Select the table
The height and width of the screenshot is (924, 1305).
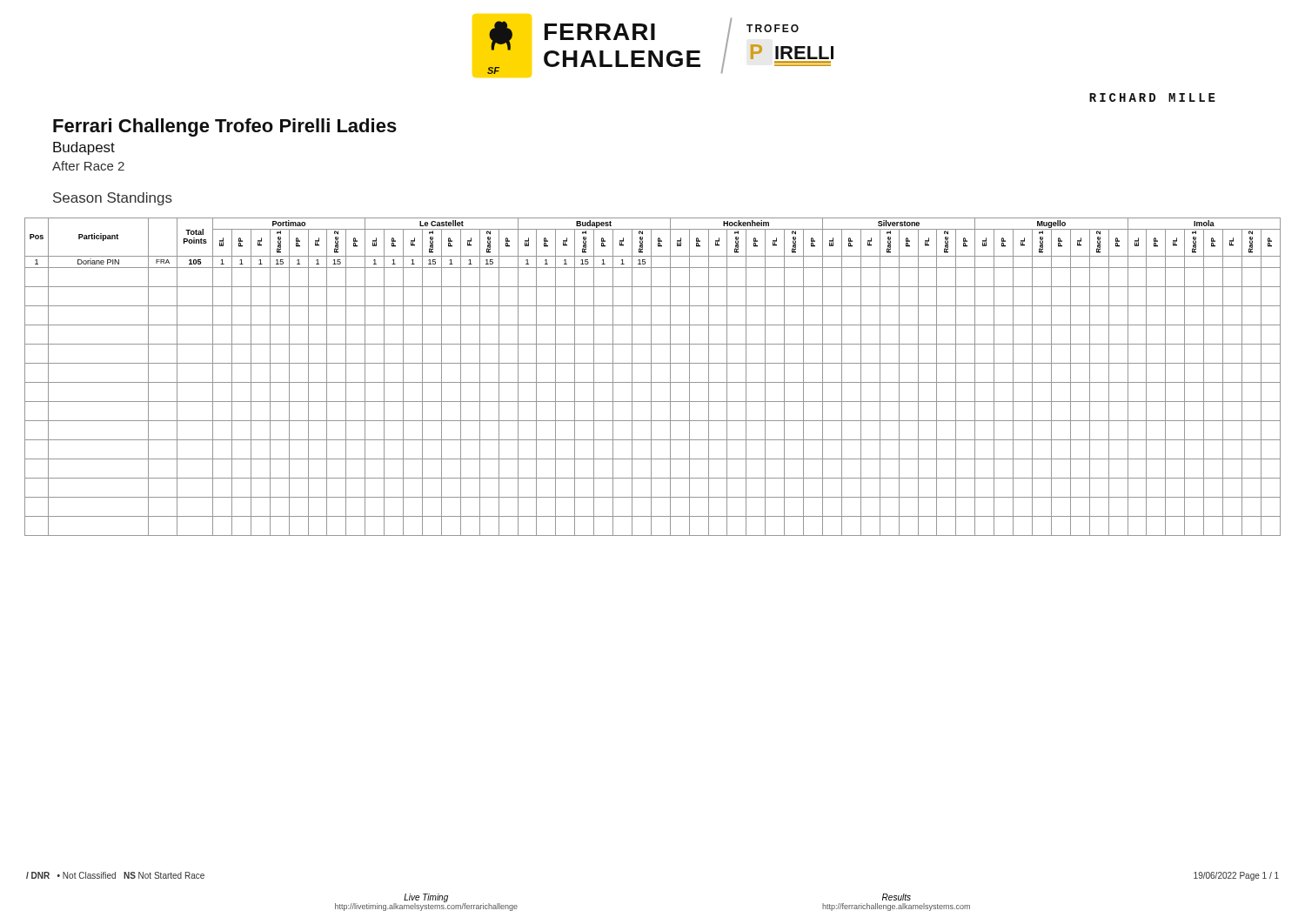pyautogui.click(x=652, y=536)
